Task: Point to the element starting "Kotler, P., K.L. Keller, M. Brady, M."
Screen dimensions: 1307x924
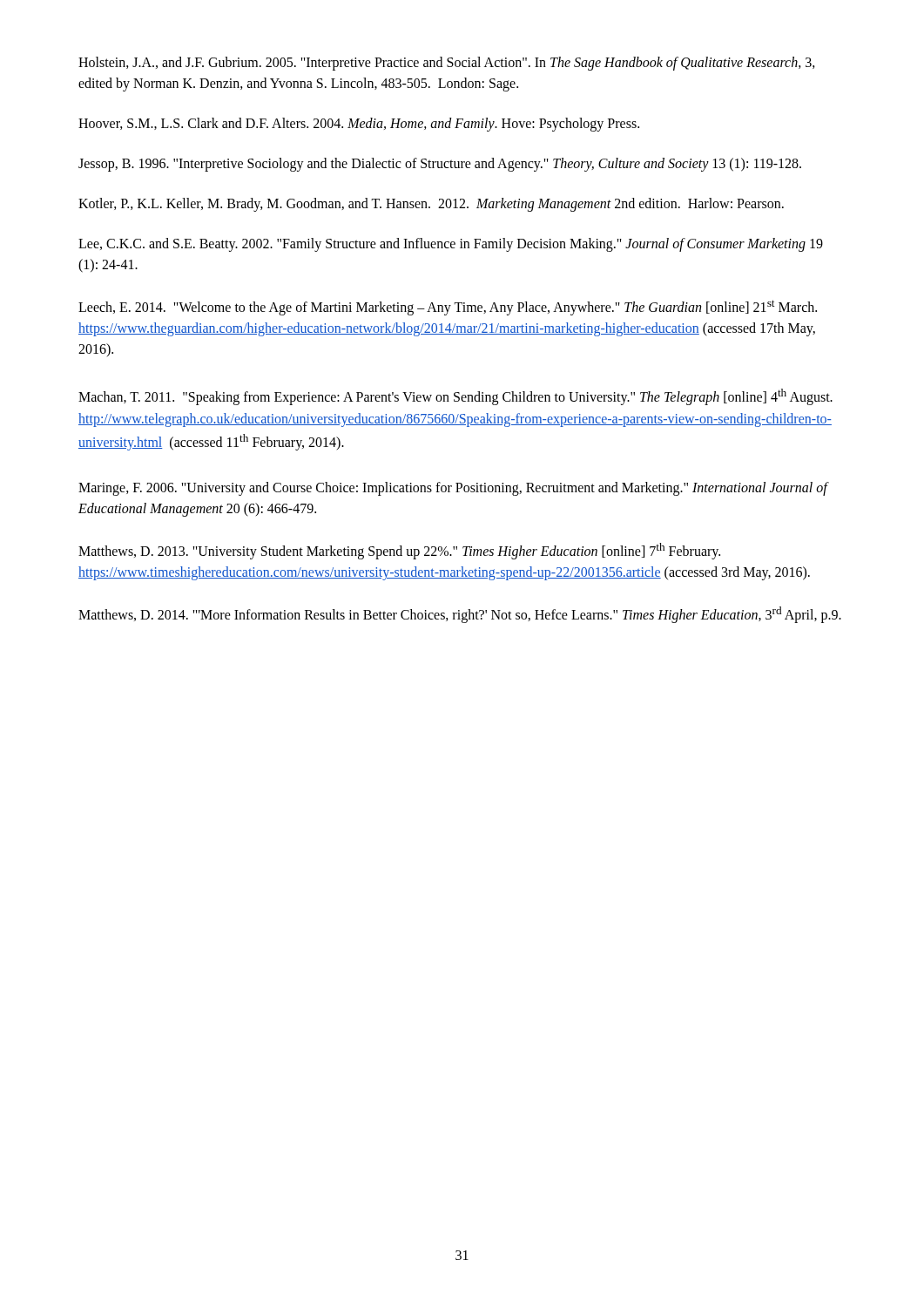Action: coord(431,203)
